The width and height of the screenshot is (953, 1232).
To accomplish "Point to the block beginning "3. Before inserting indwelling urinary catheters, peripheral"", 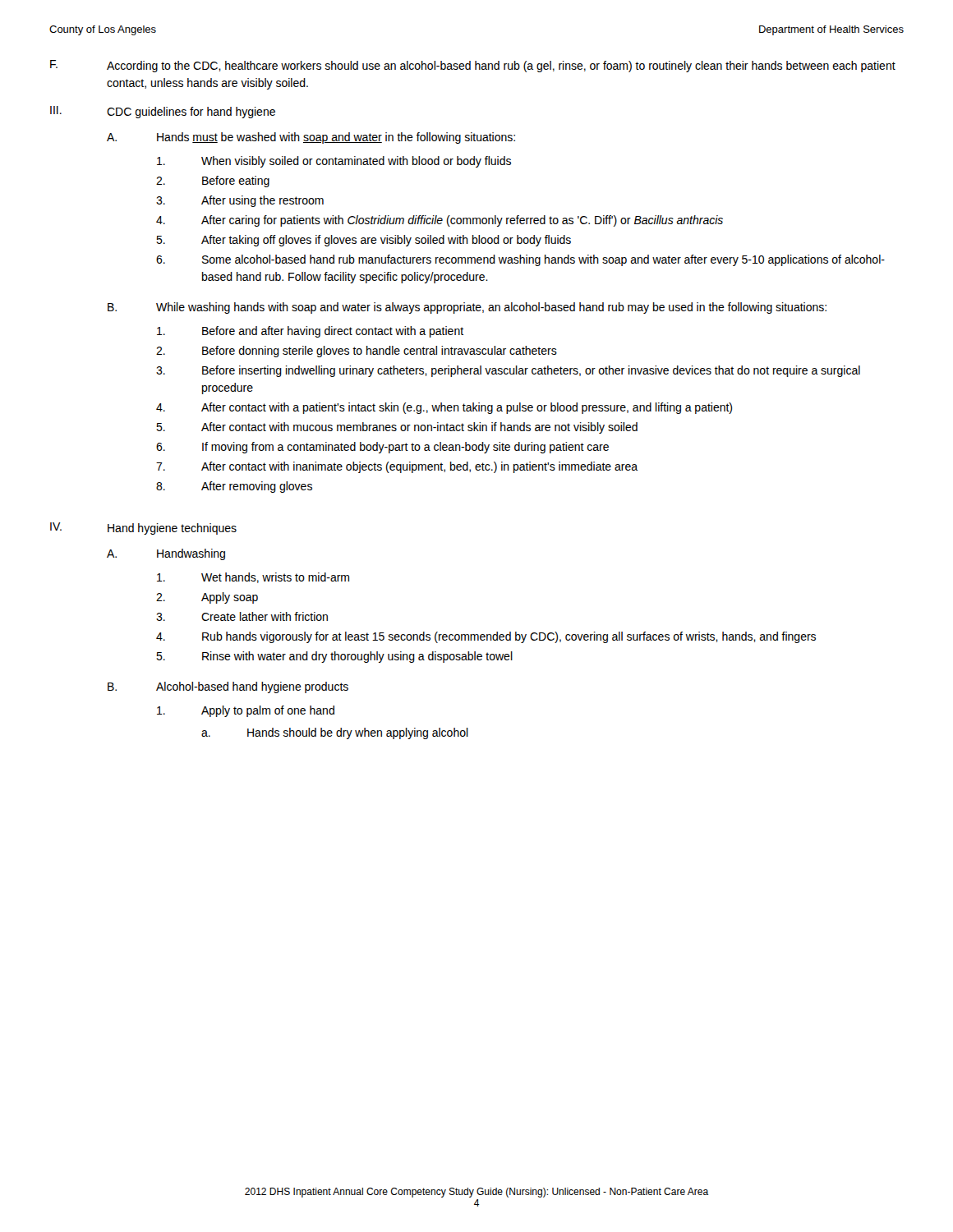I will [x=530, y=379].
